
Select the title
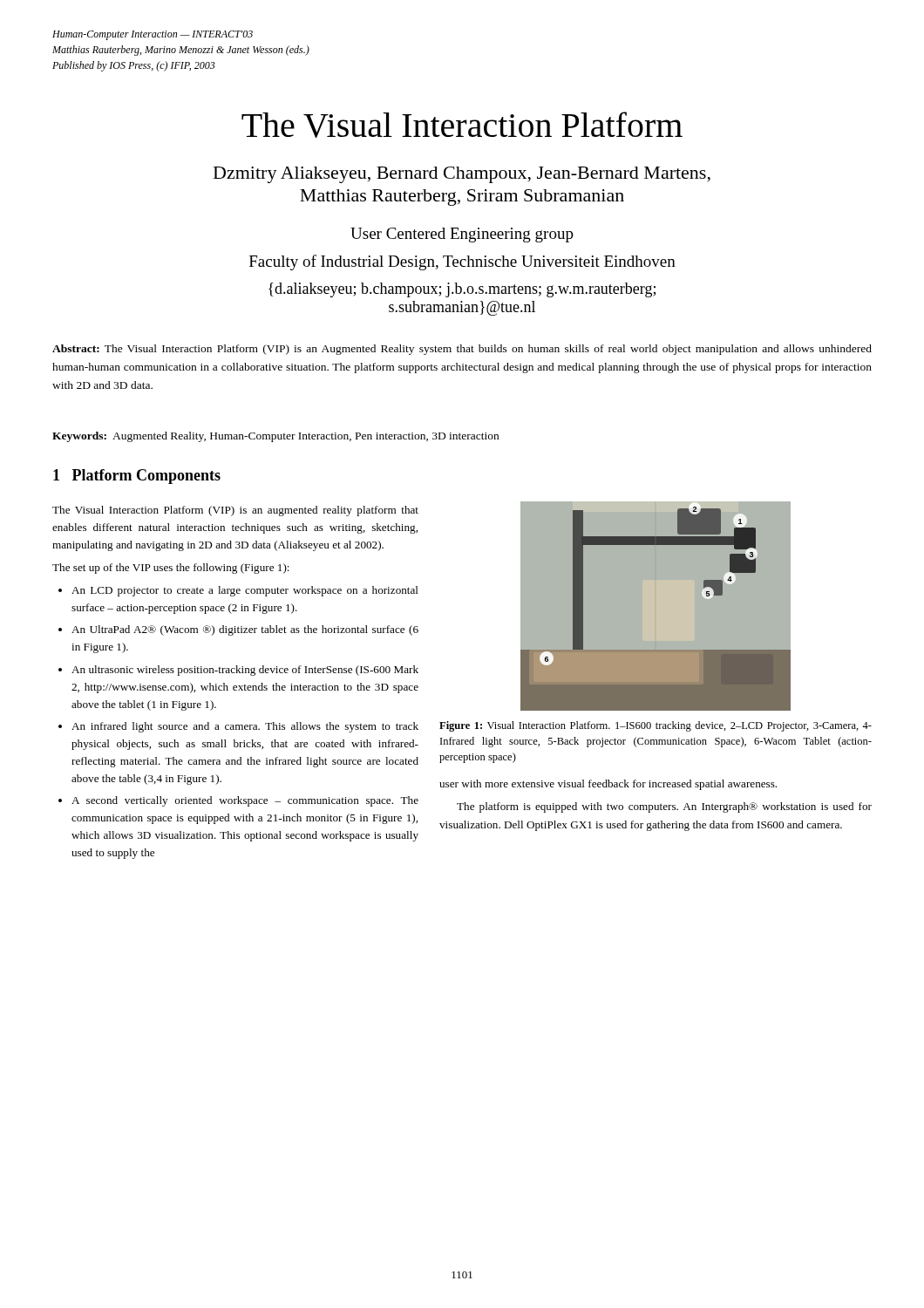click(x=462, y=211)
